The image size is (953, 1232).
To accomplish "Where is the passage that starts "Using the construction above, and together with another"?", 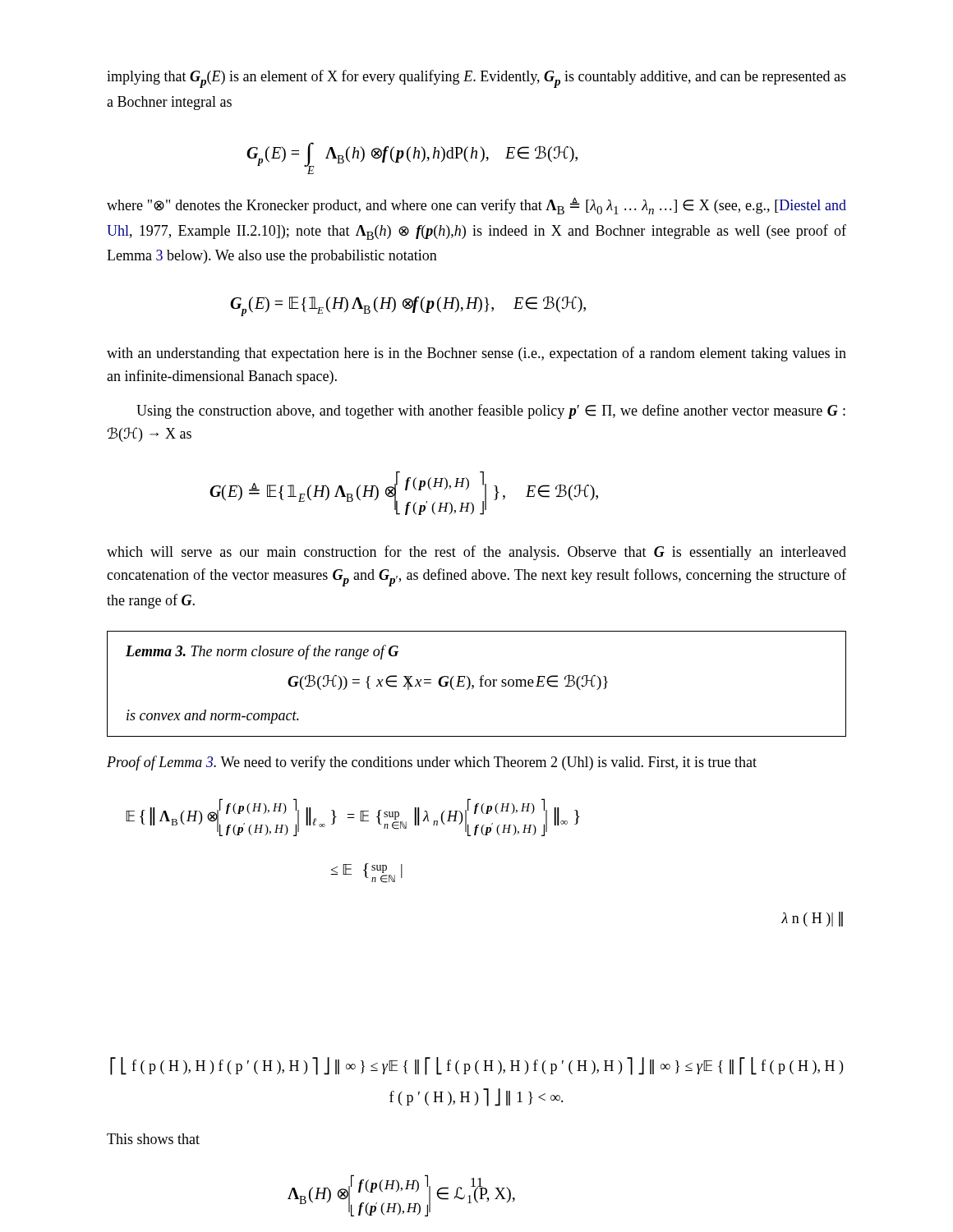I will click(x=476, y=422).
